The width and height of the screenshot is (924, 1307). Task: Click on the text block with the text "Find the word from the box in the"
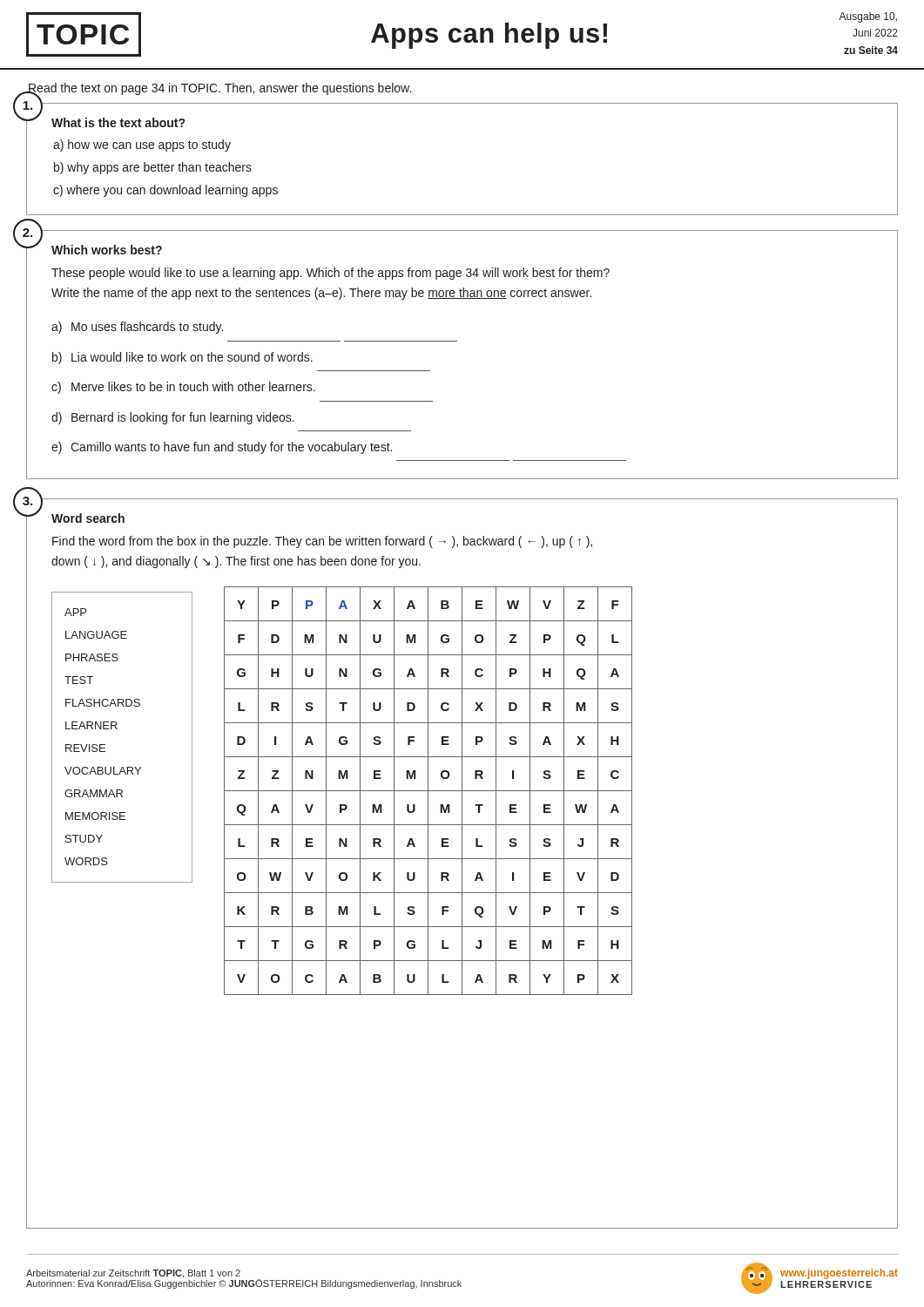tap(322, 551)
